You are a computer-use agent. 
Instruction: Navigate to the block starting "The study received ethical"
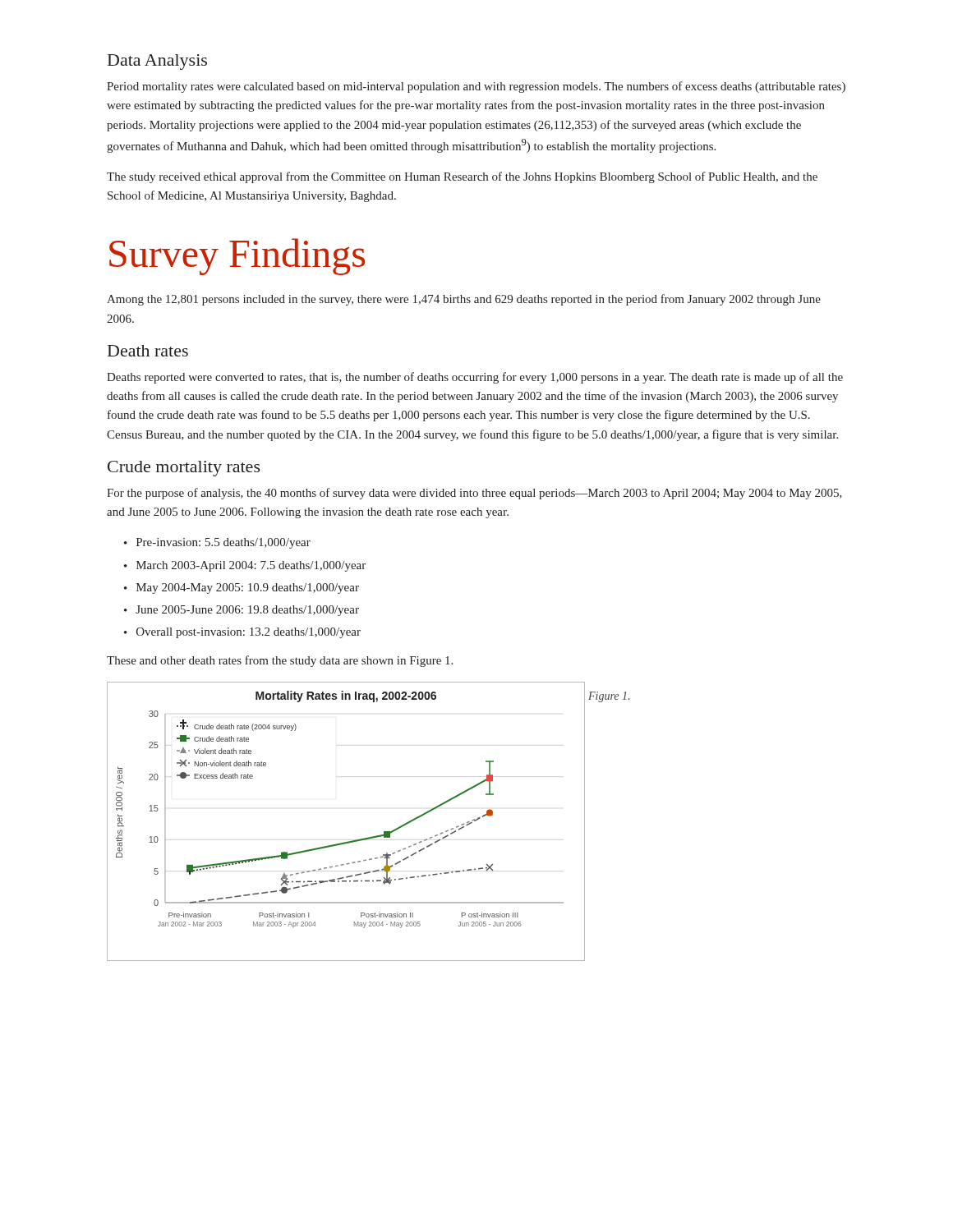pos(476,187)
